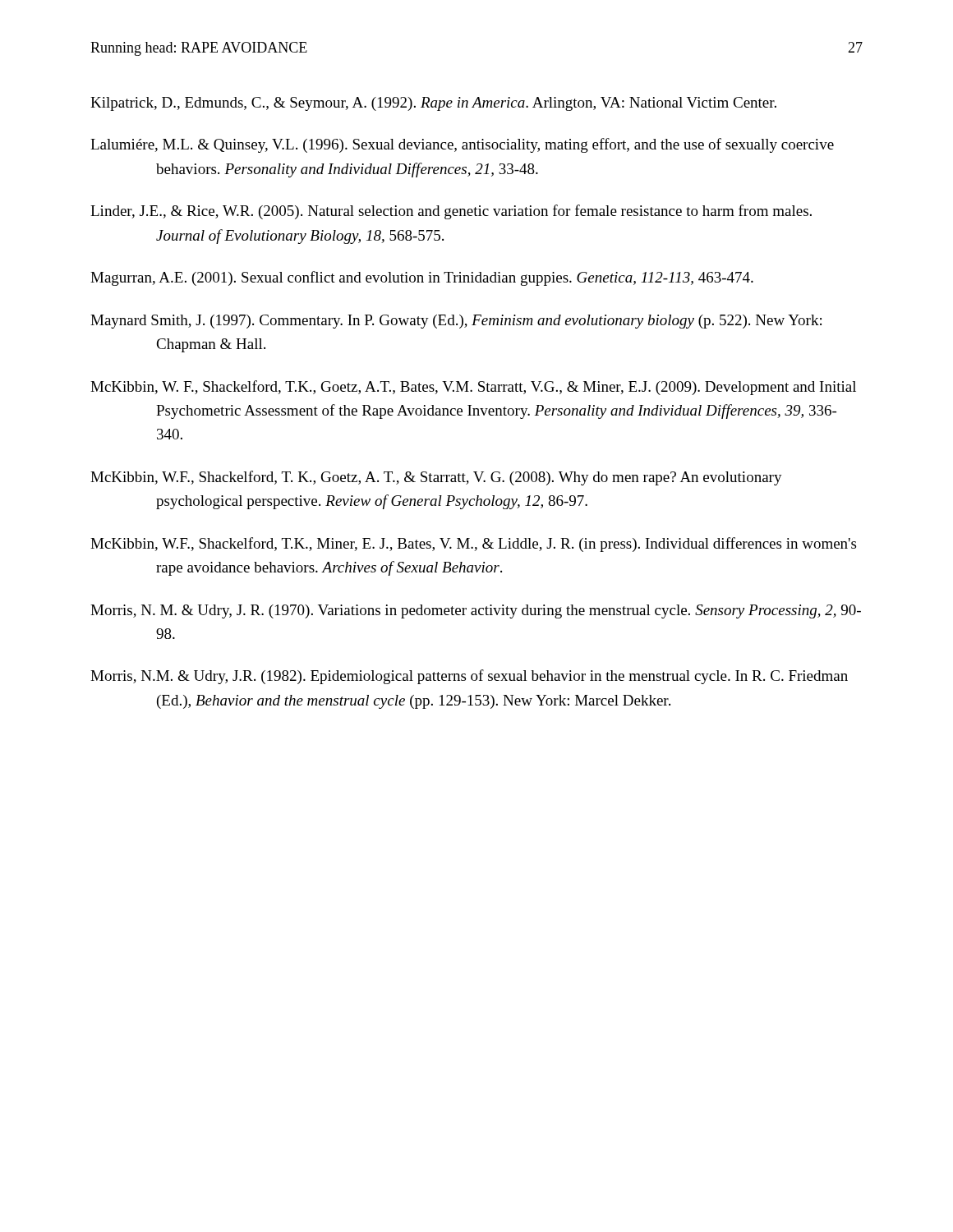The height and width of the screenshot is (1232, 953).
Task: Point to the block starting "Magurran, A.E. (2001). Sexual conflict and evolution in"
Action: pyautogui.click(x=422, y=277)
